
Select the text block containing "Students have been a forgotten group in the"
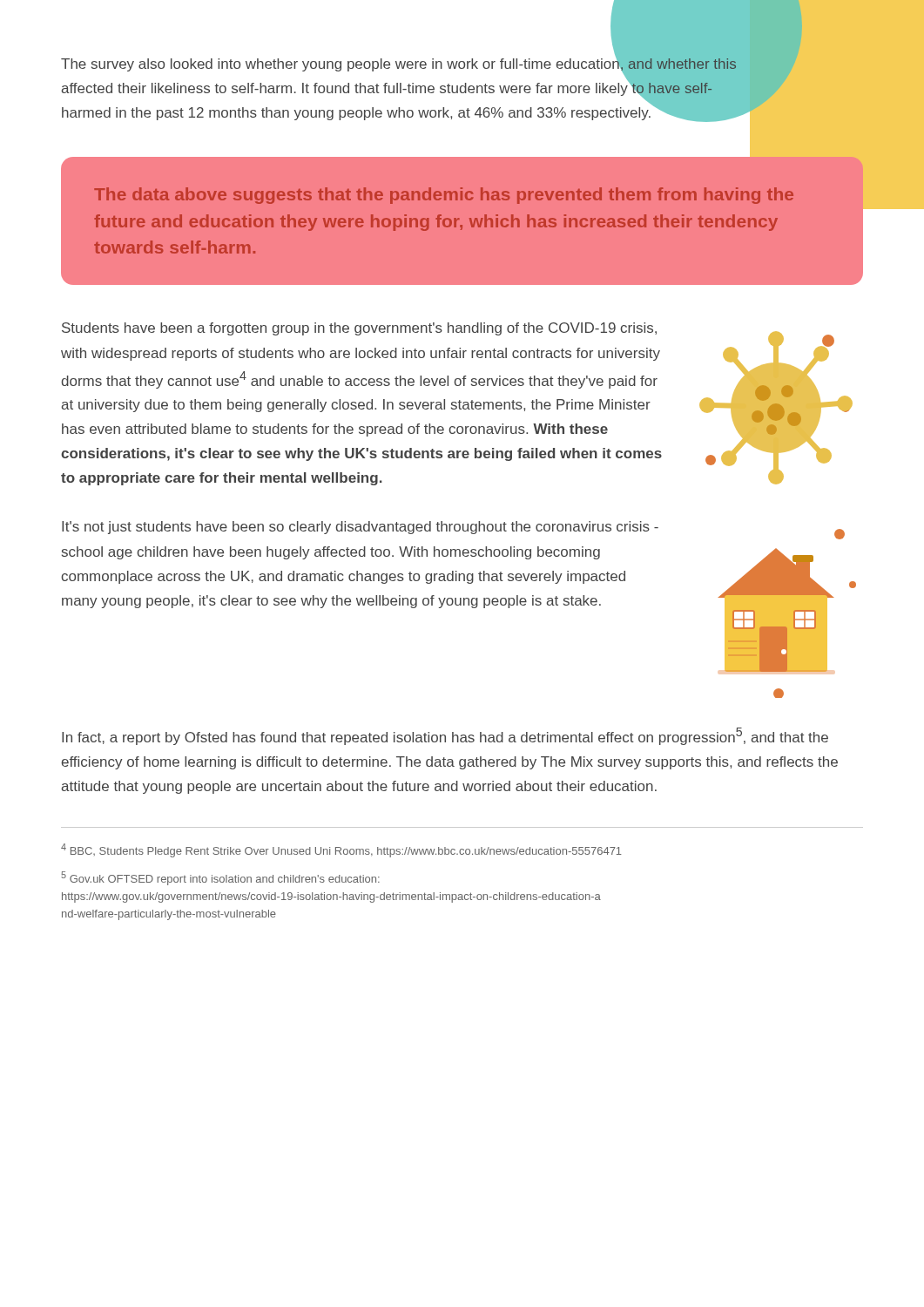coord(362,403)
